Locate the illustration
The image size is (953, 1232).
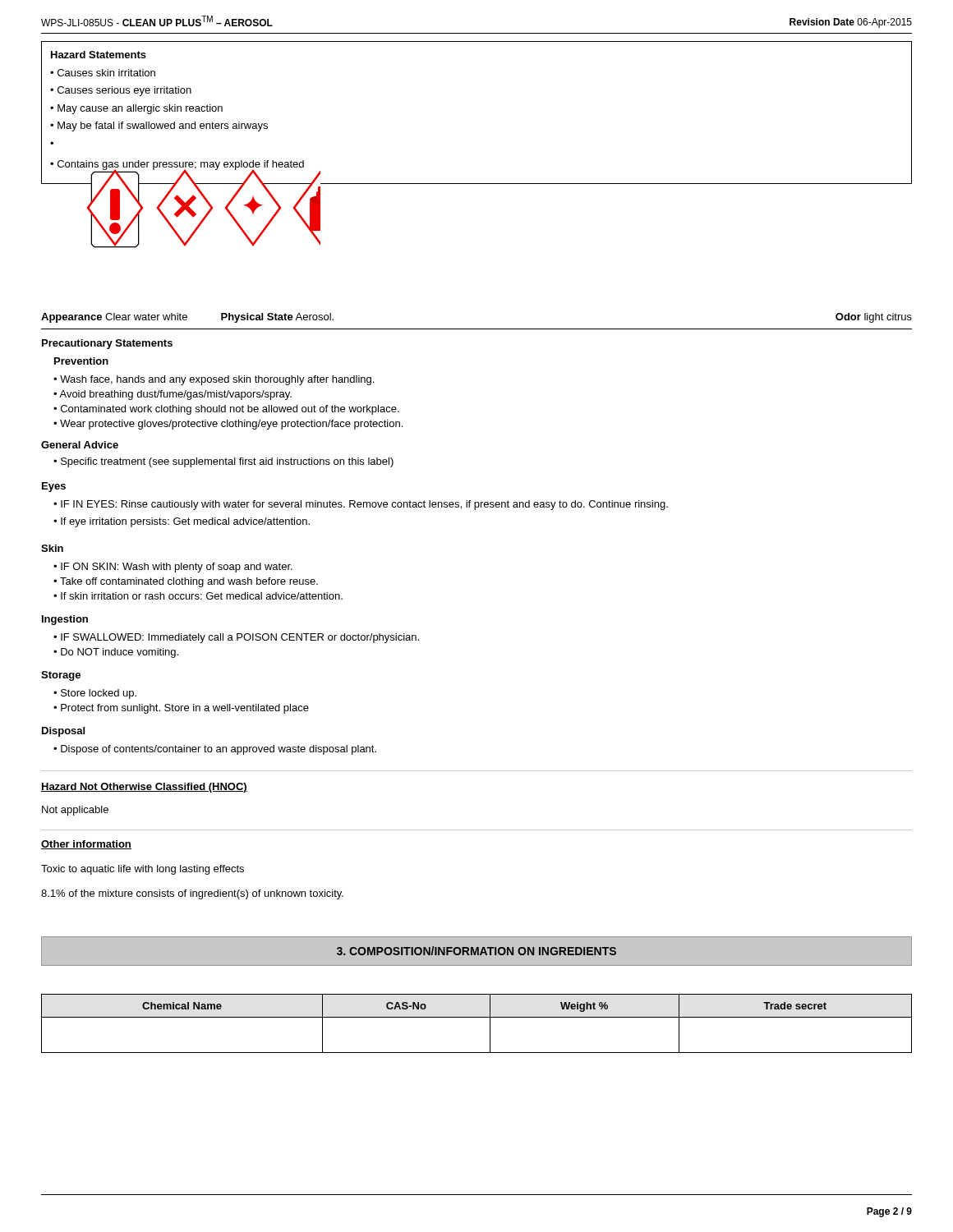click(x=185, y=233)
